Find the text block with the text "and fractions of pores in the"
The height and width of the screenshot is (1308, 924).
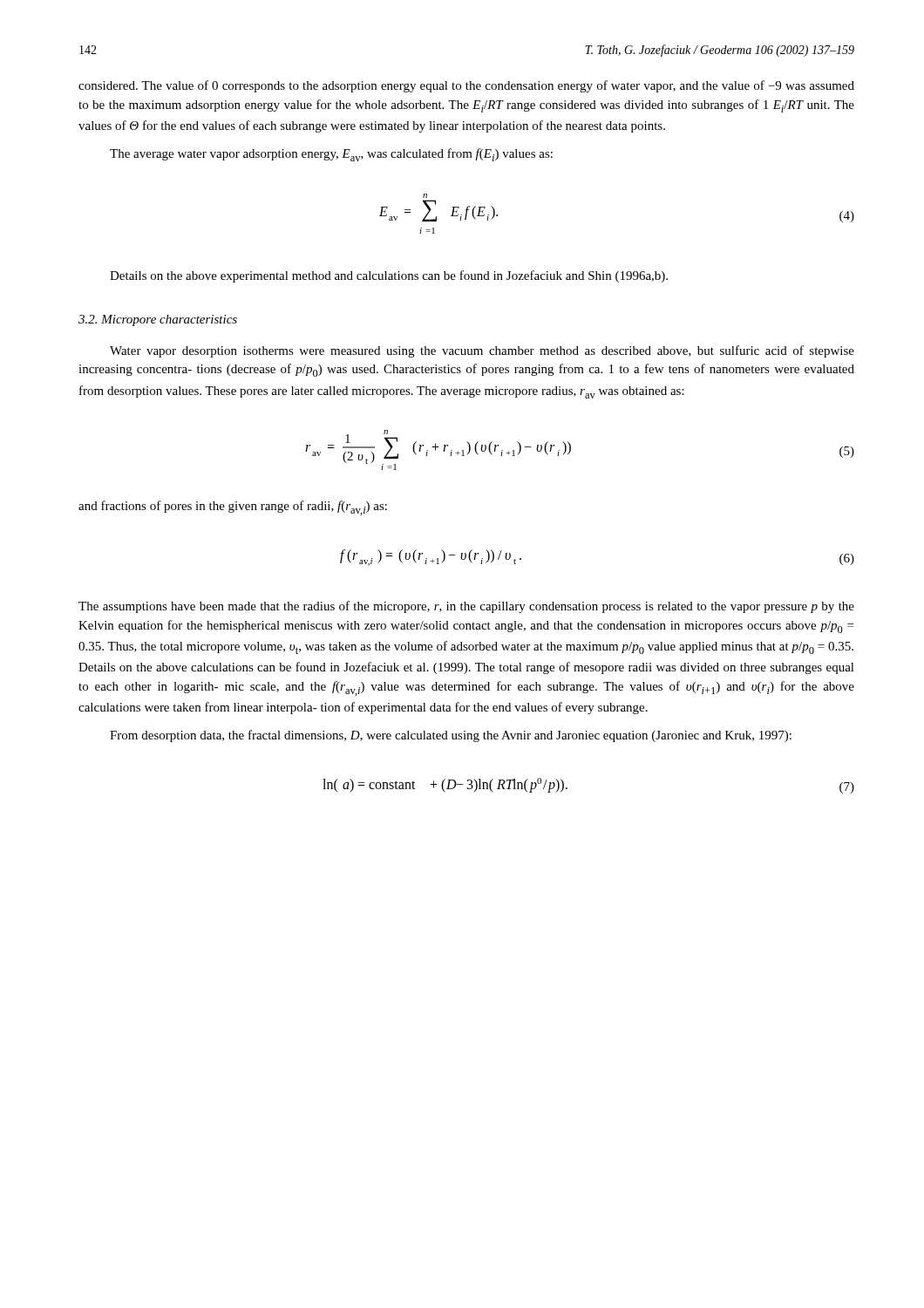pyautogui.click(x=233, y=508)
